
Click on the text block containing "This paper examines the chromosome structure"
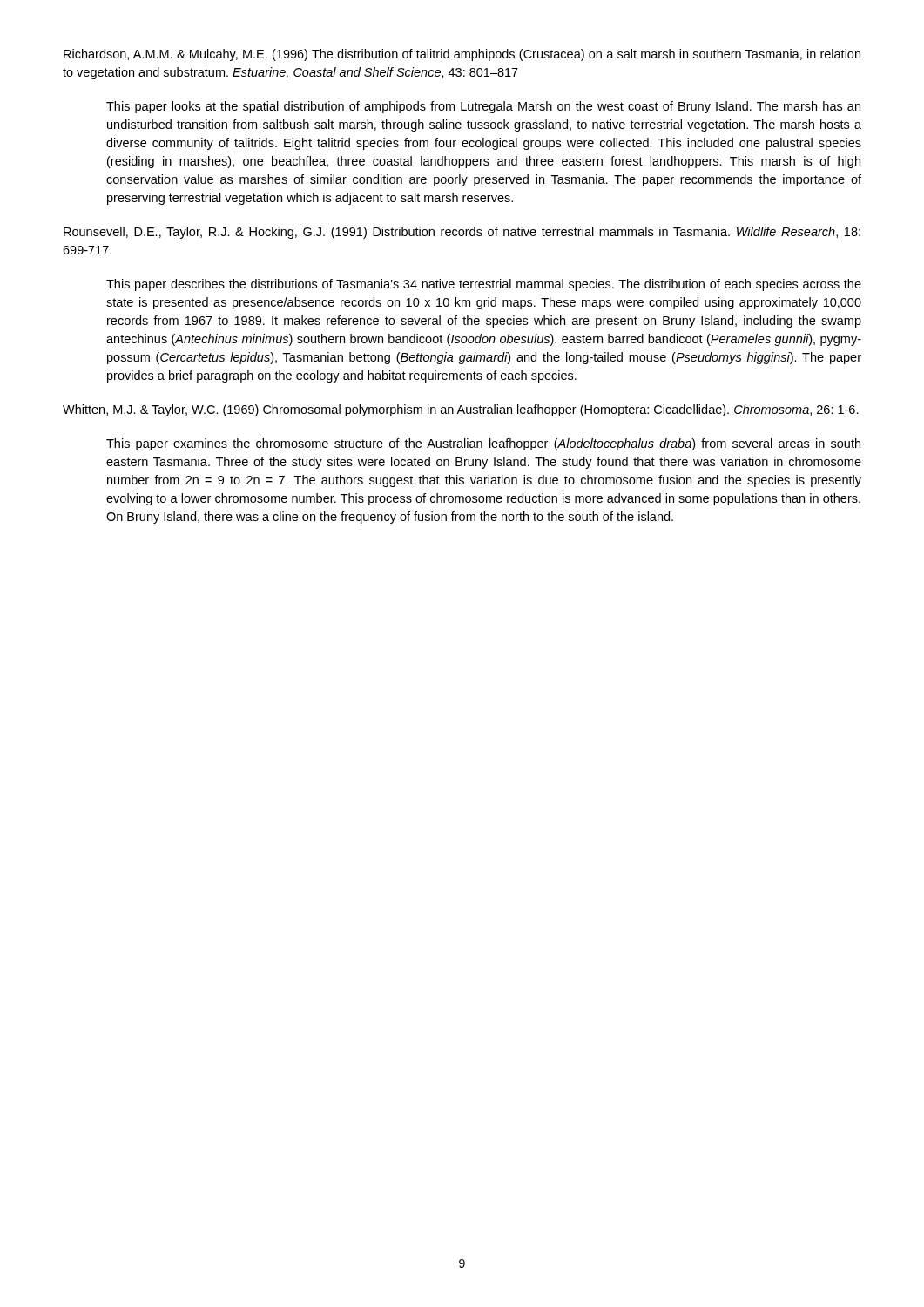pos(484,481)
